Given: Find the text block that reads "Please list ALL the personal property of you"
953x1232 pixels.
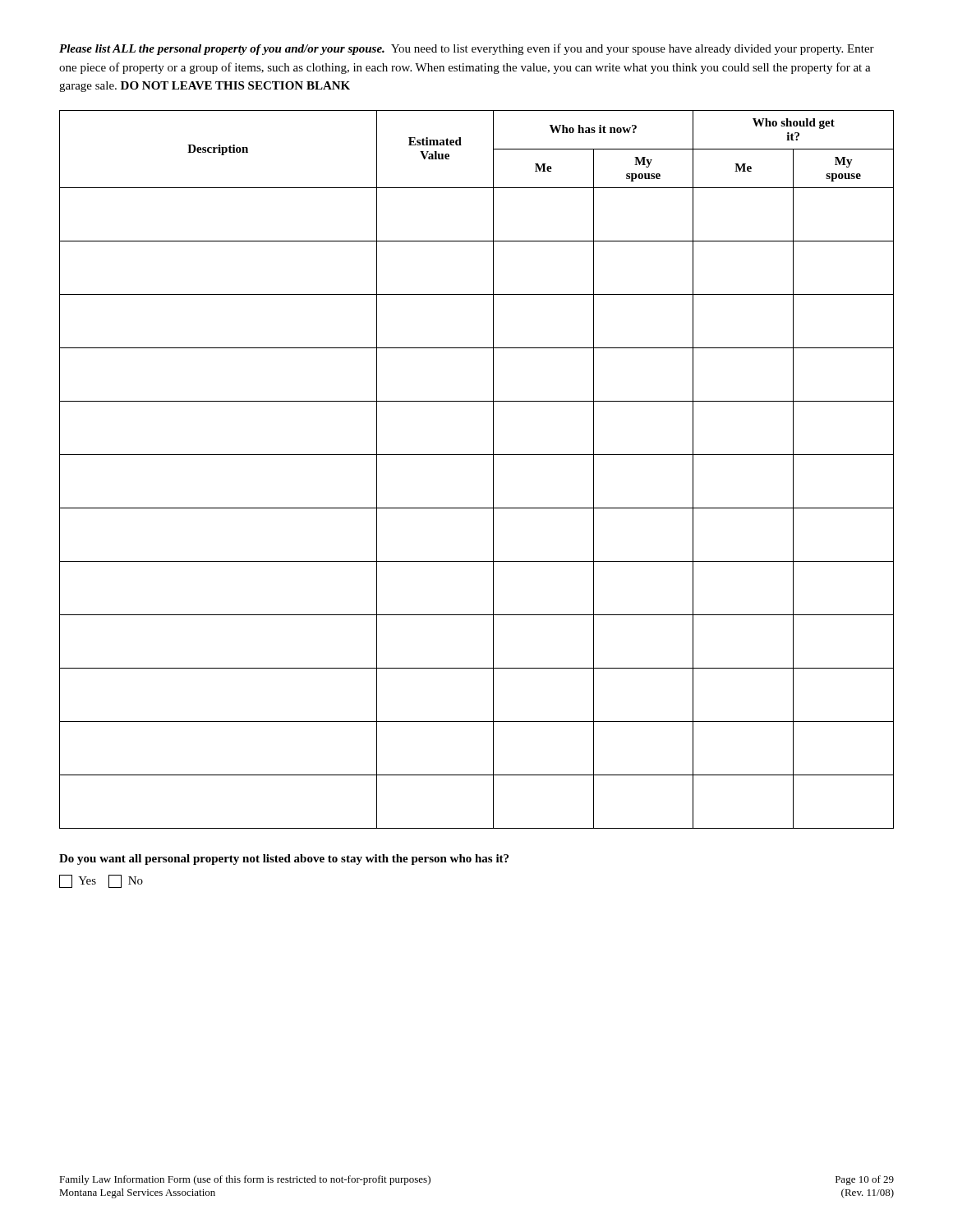Looking at the screenshot, I should coord(466,67).
